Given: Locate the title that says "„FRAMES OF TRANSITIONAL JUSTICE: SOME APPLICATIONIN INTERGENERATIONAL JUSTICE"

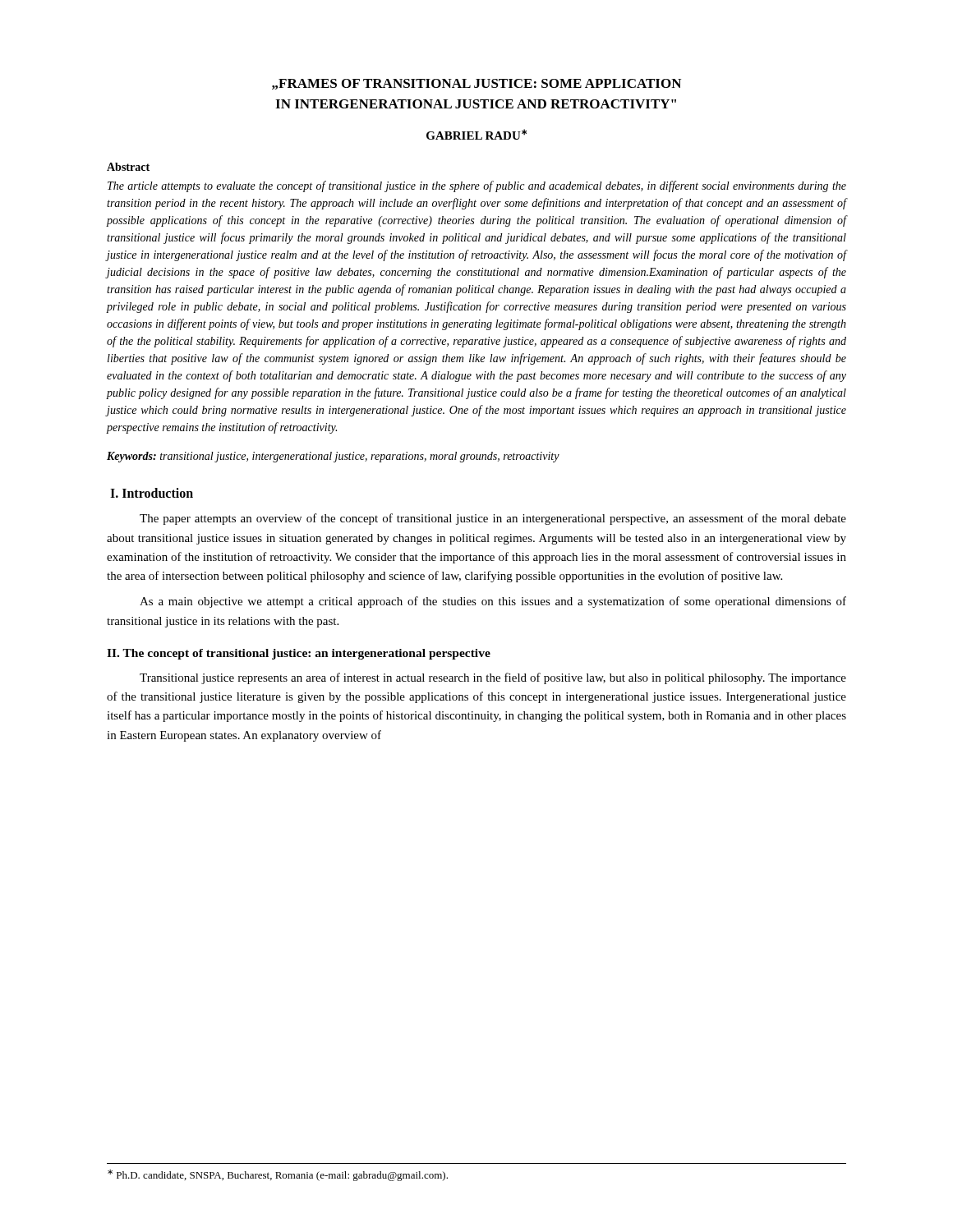Looking at the screenshot, I should pyautogui.click(x=476, y=94).
